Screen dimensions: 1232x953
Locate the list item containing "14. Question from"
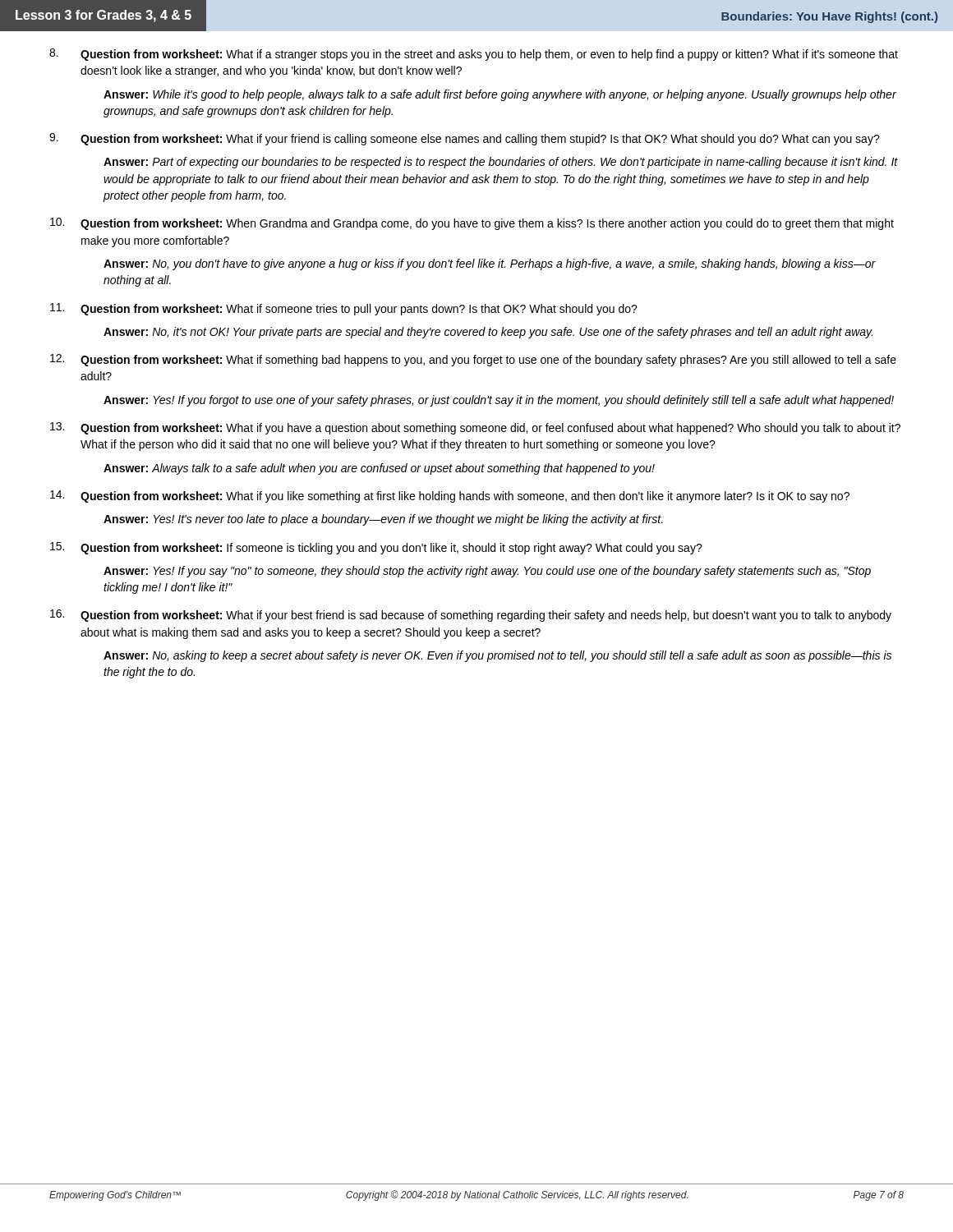click(x=476, y=508)
